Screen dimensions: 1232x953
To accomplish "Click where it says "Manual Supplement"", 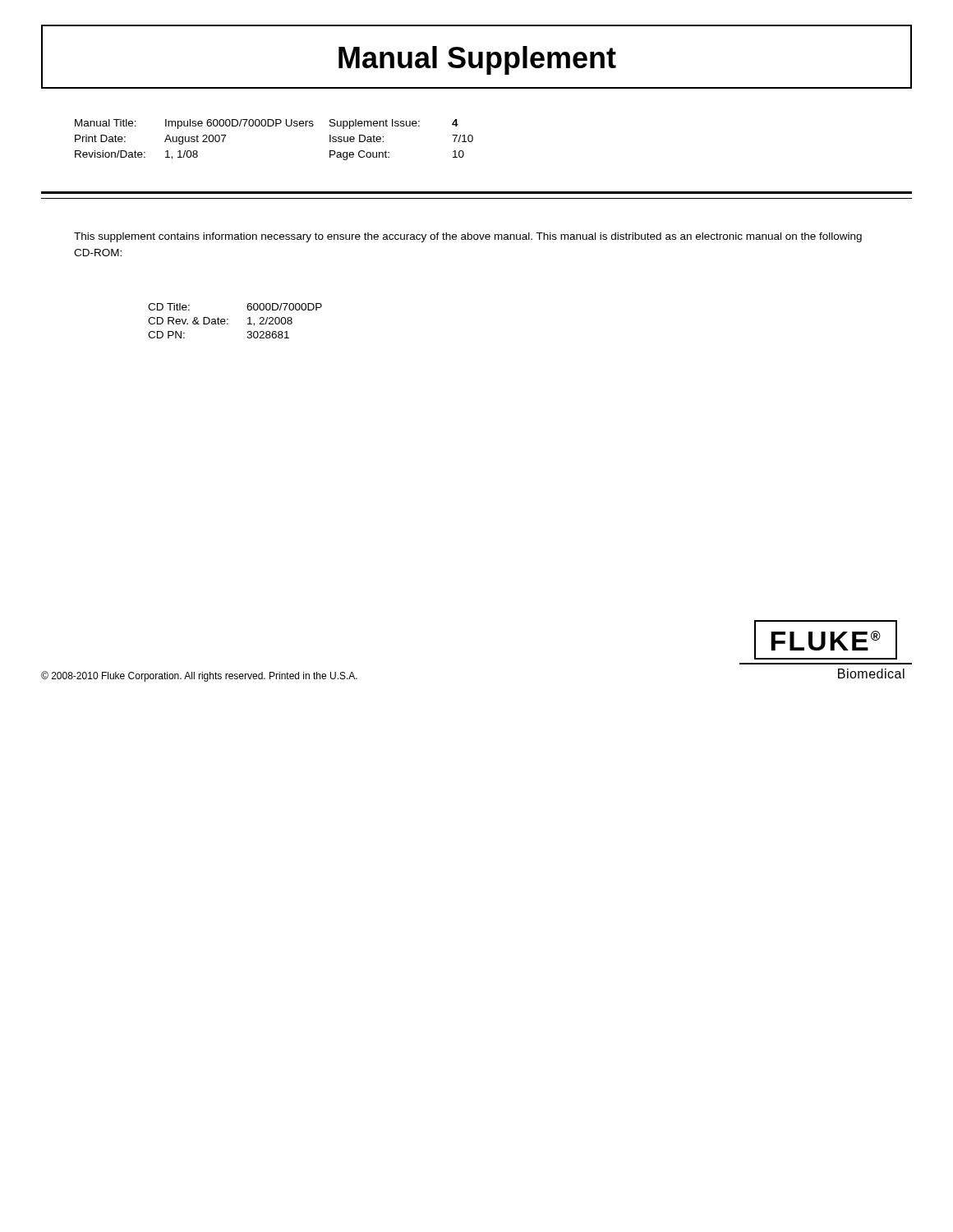I will pos(476,58).
